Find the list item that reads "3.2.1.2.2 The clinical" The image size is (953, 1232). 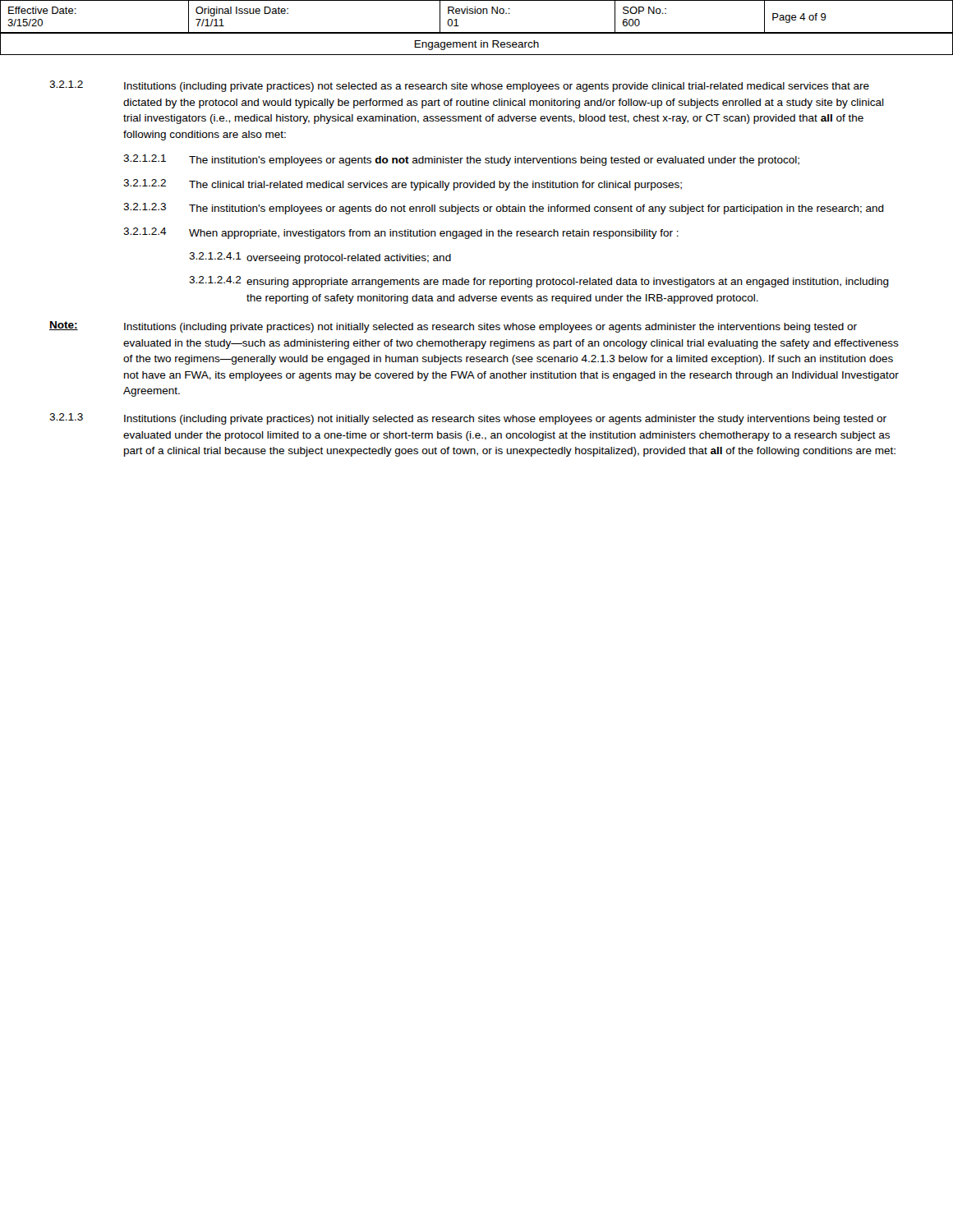pyautogui.click(x=513, y=184)
